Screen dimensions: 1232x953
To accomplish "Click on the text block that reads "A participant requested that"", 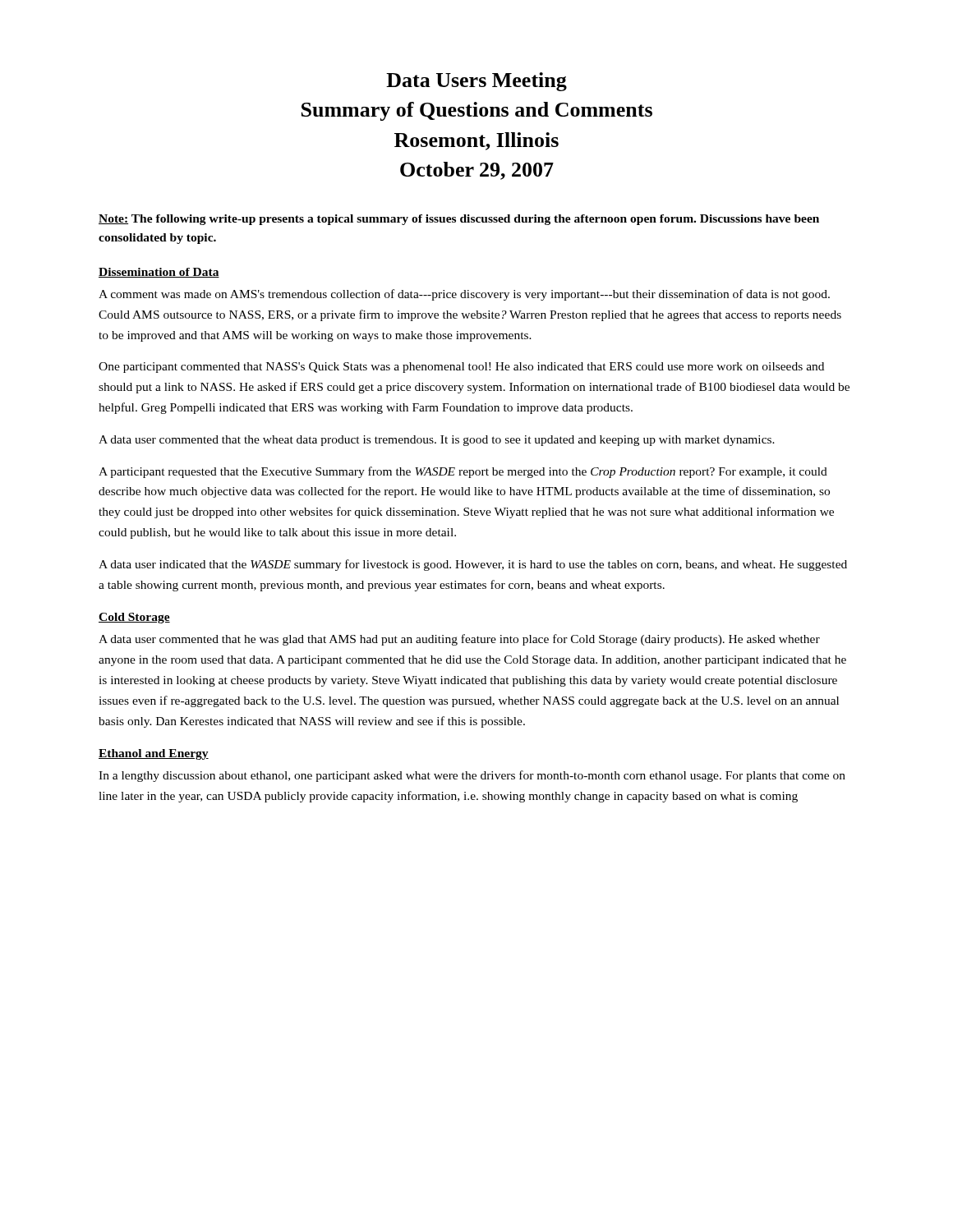I will (x=476, y=502).
